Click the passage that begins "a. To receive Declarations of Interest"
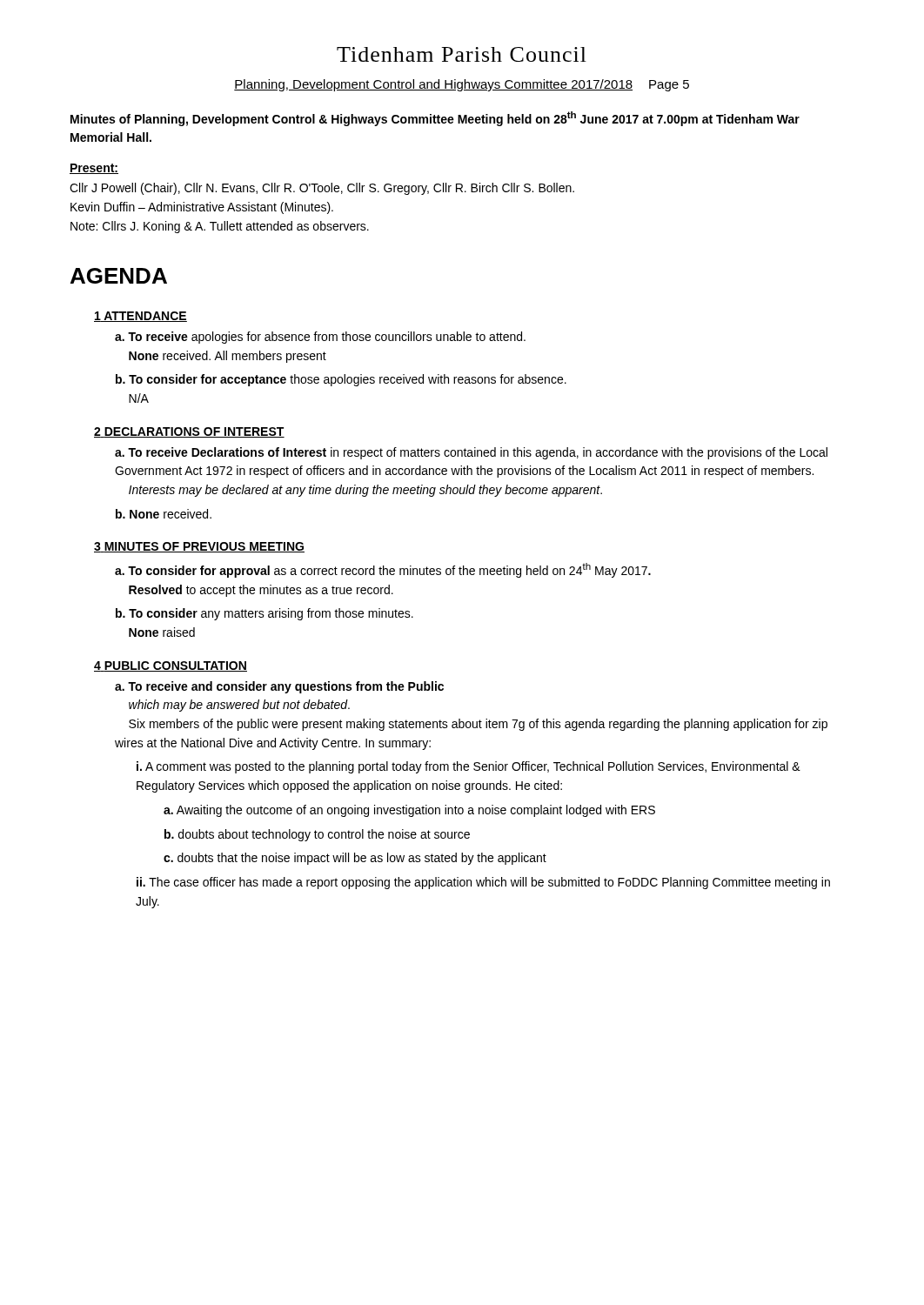The image size is (924, 1305). [x=472, y=471]
